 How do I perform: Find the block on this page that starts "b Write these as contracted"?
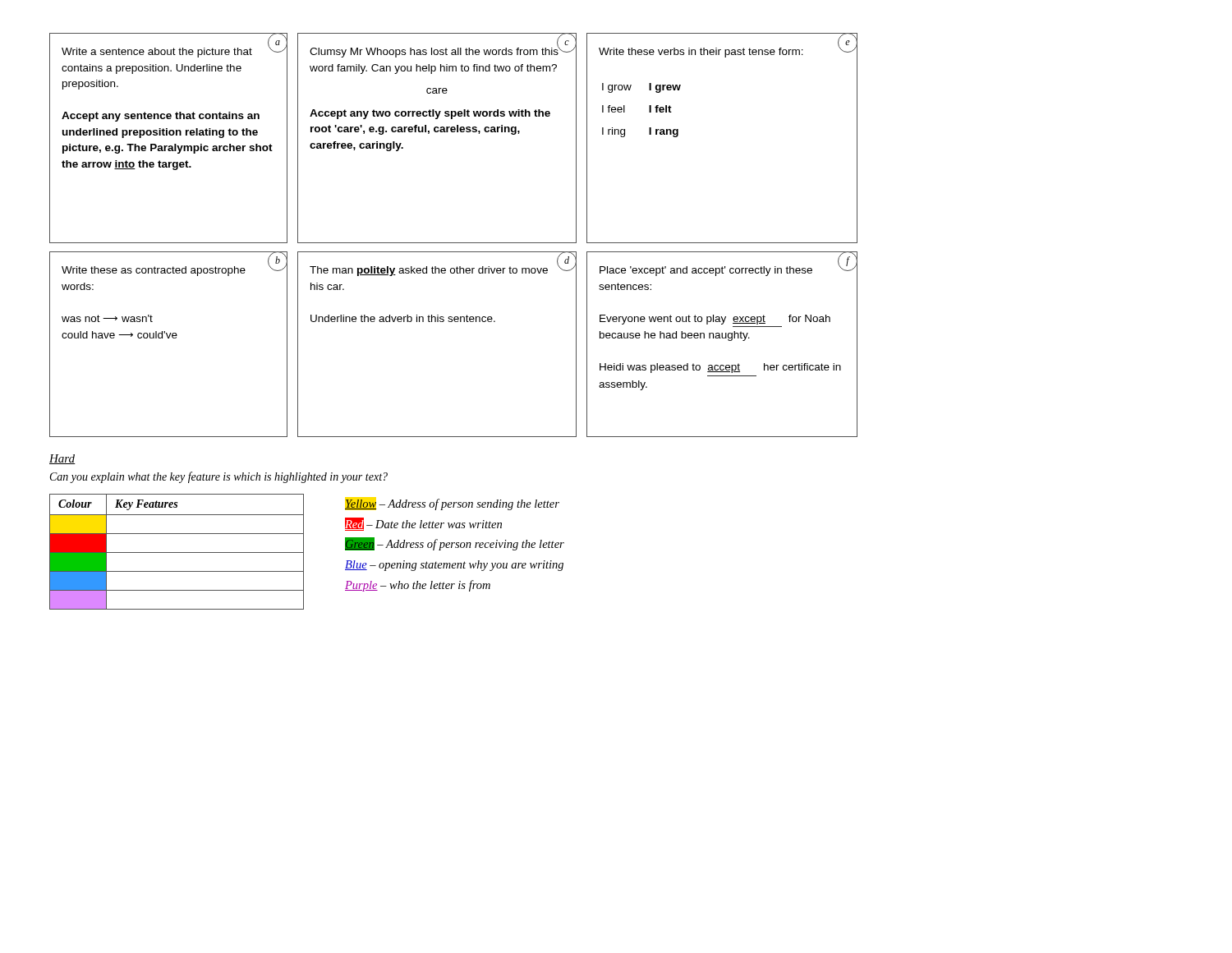175,297
